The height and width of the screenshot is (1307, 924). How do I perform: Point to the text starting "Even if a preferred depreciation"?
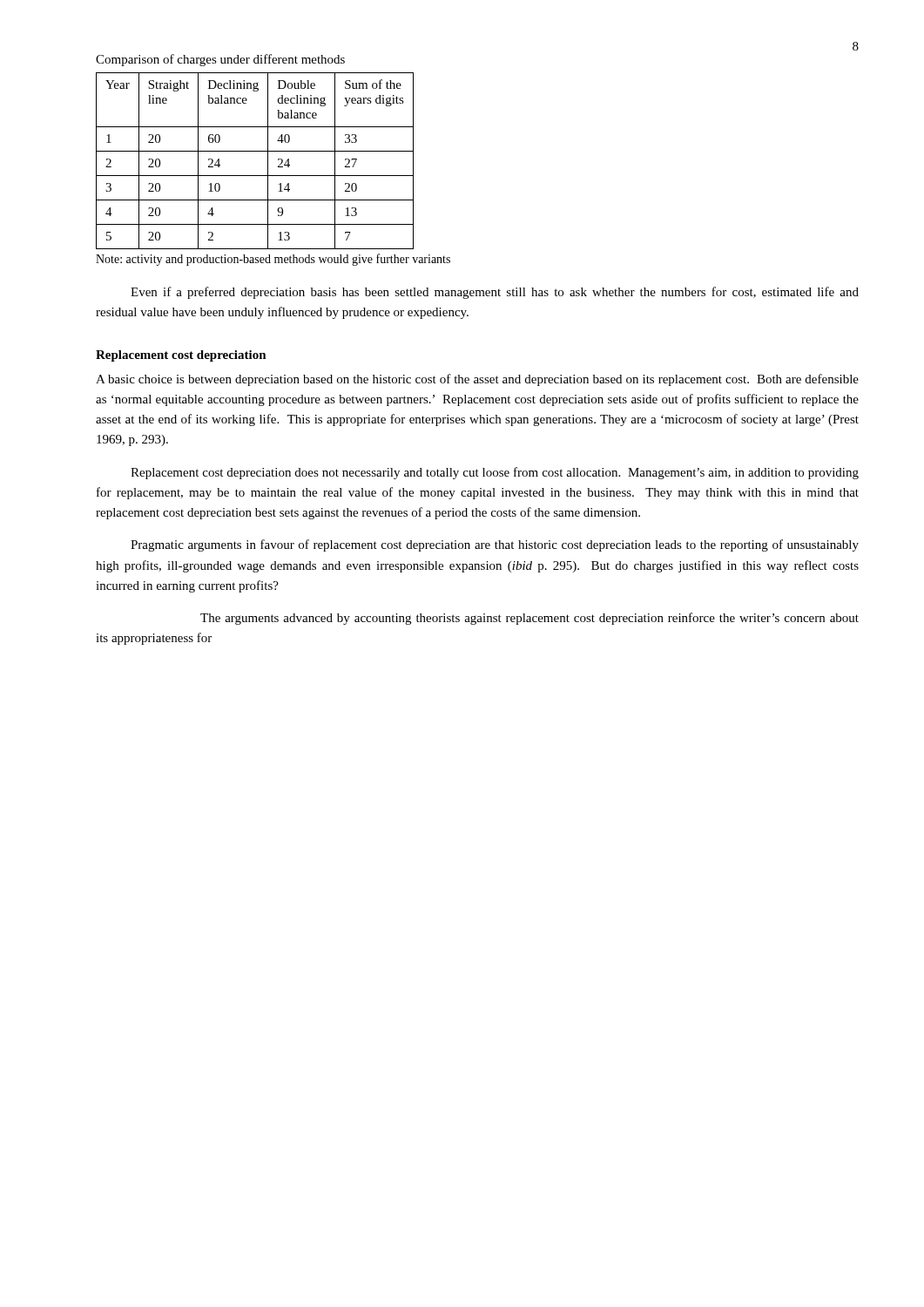(x=477, y=302)
